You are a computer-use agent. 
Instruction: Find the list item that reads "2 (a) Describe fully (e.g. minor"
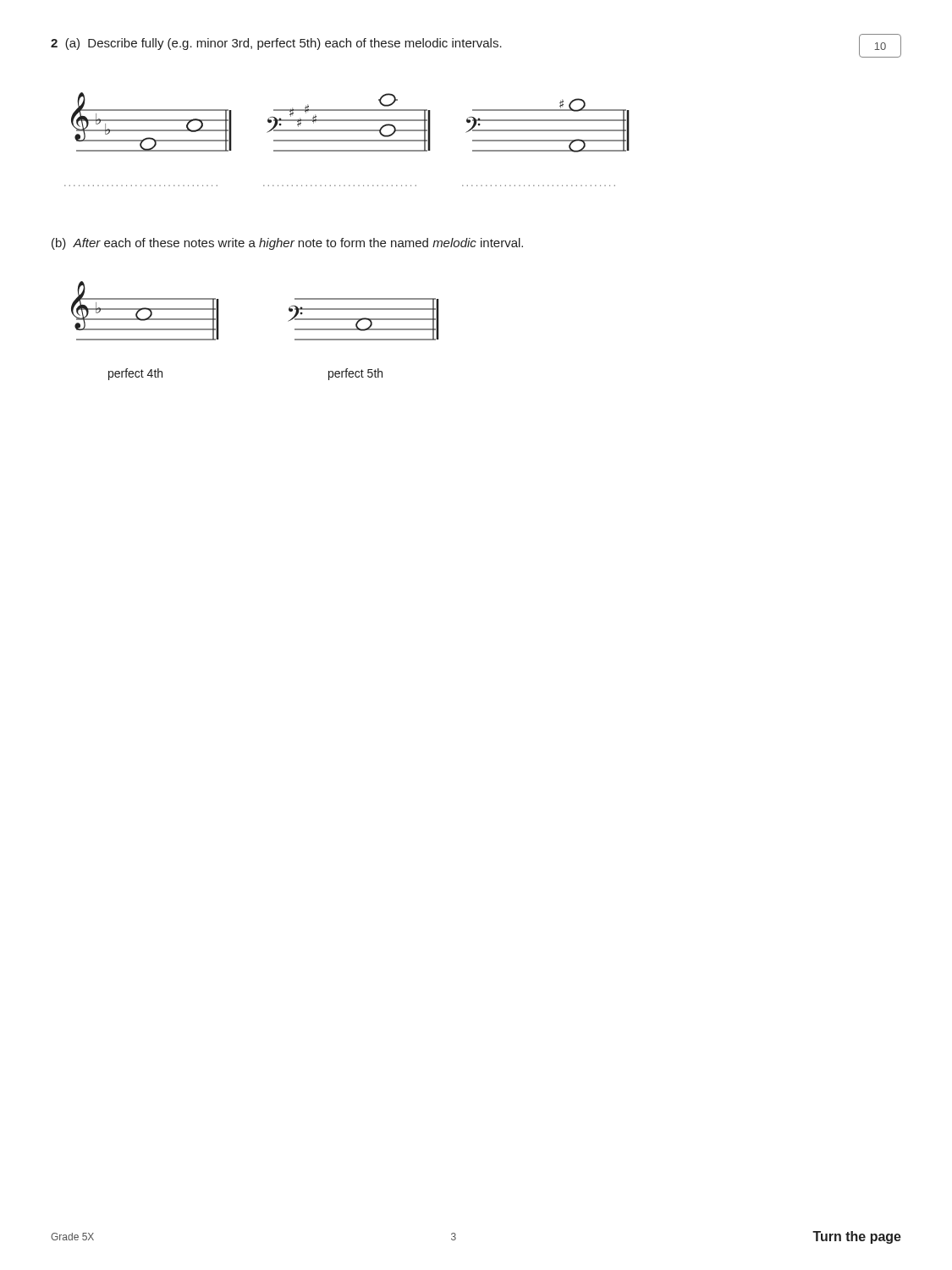click(476, 46)
